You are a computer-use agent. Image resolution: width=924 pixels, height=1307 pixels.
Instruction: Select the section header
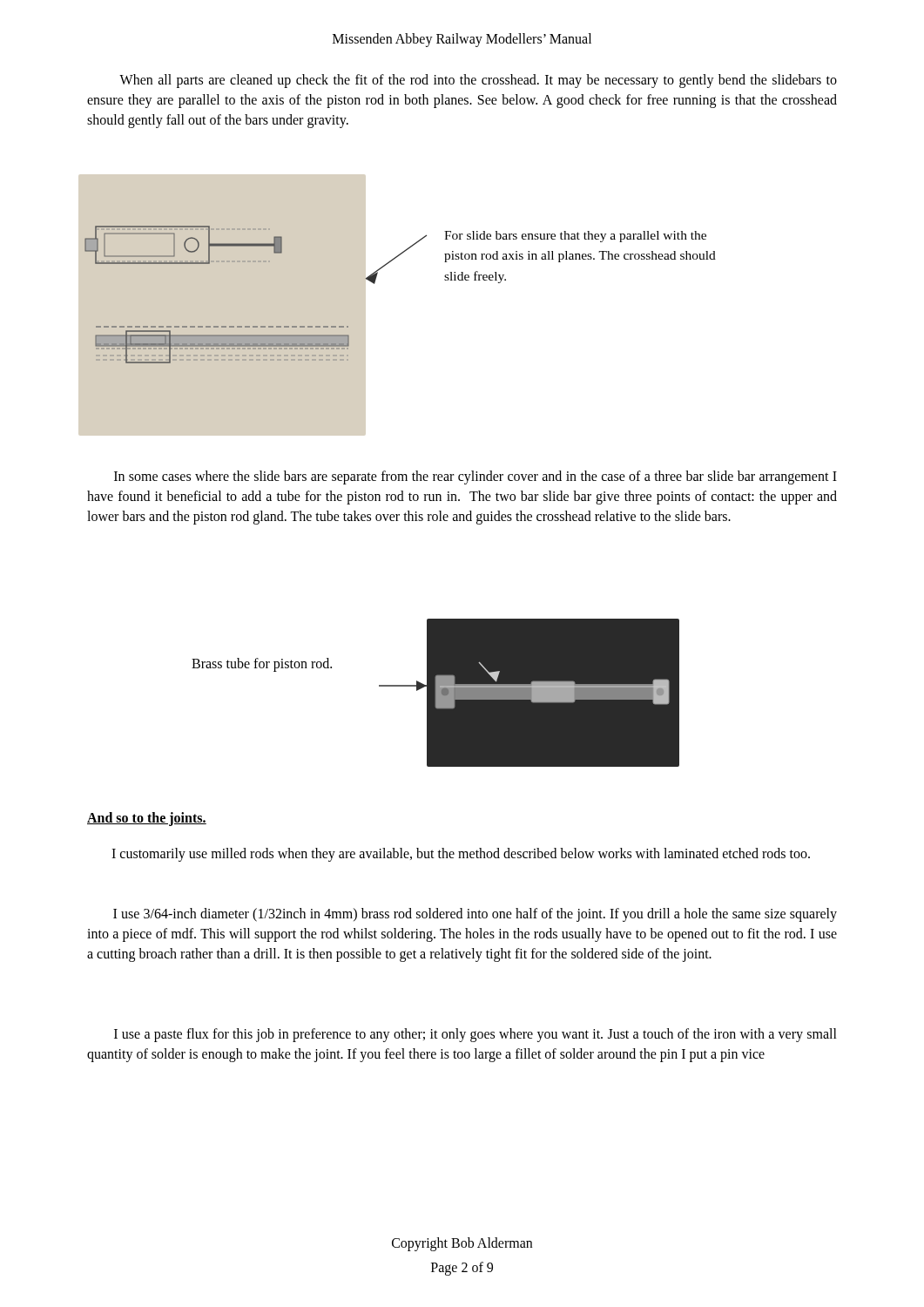(x=147, y=818)
